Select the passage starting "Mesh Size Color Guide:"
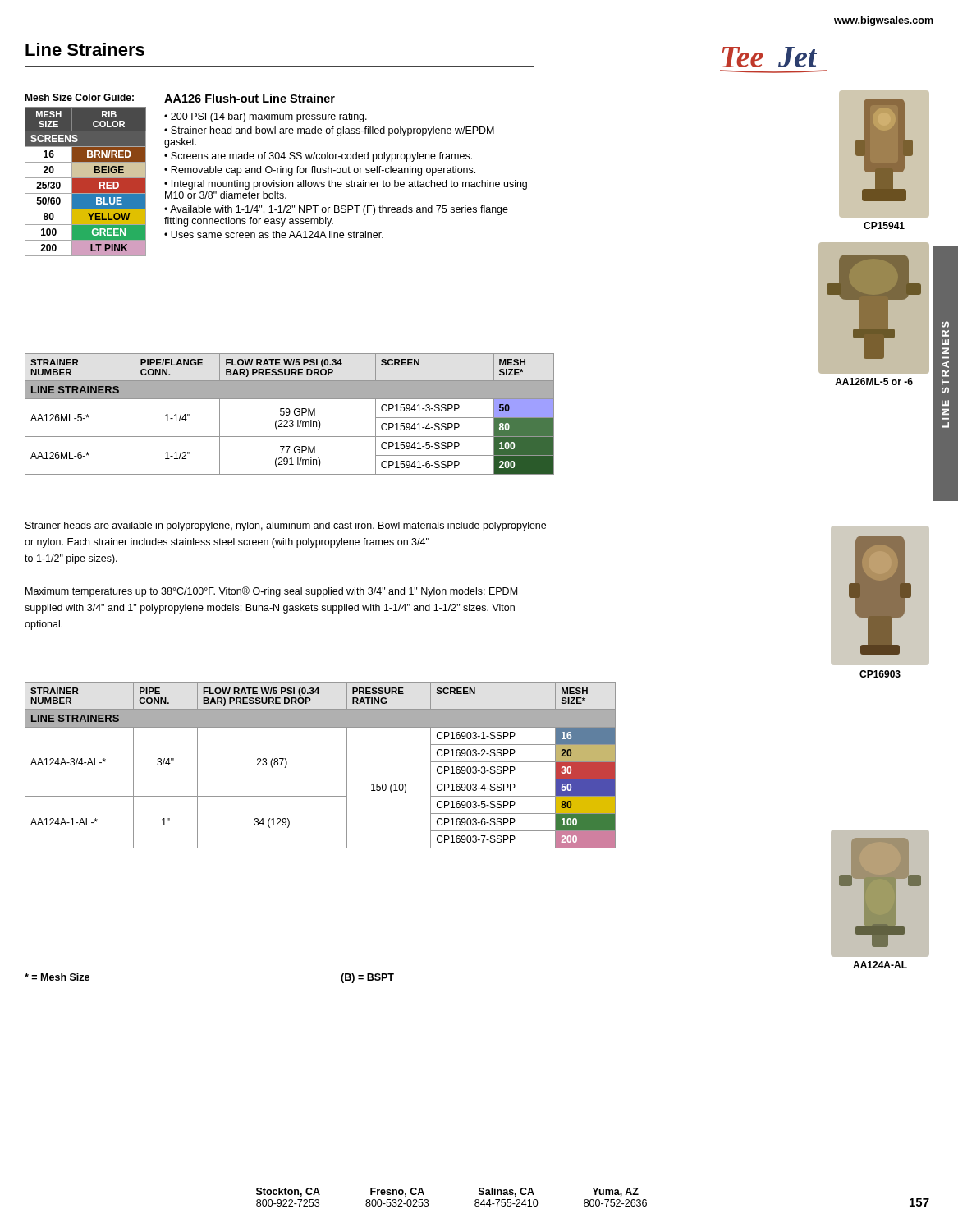The height and width of the screenshot is (1232, 958). [x=80, y=98]
